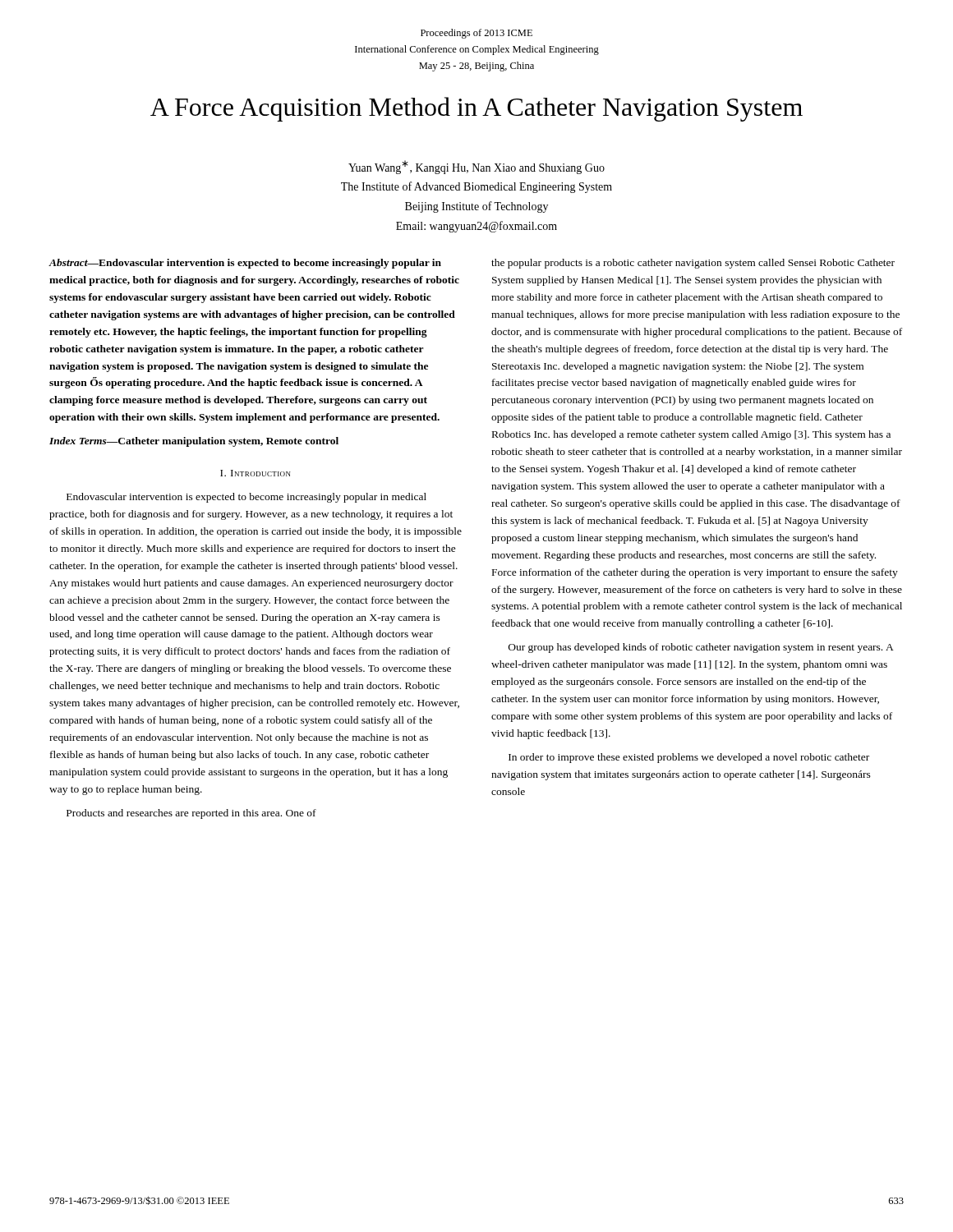Click the title that begins "A Force Acquisition Method"
The height and width of the screenshot is (1232, 953).
point(476,107)
